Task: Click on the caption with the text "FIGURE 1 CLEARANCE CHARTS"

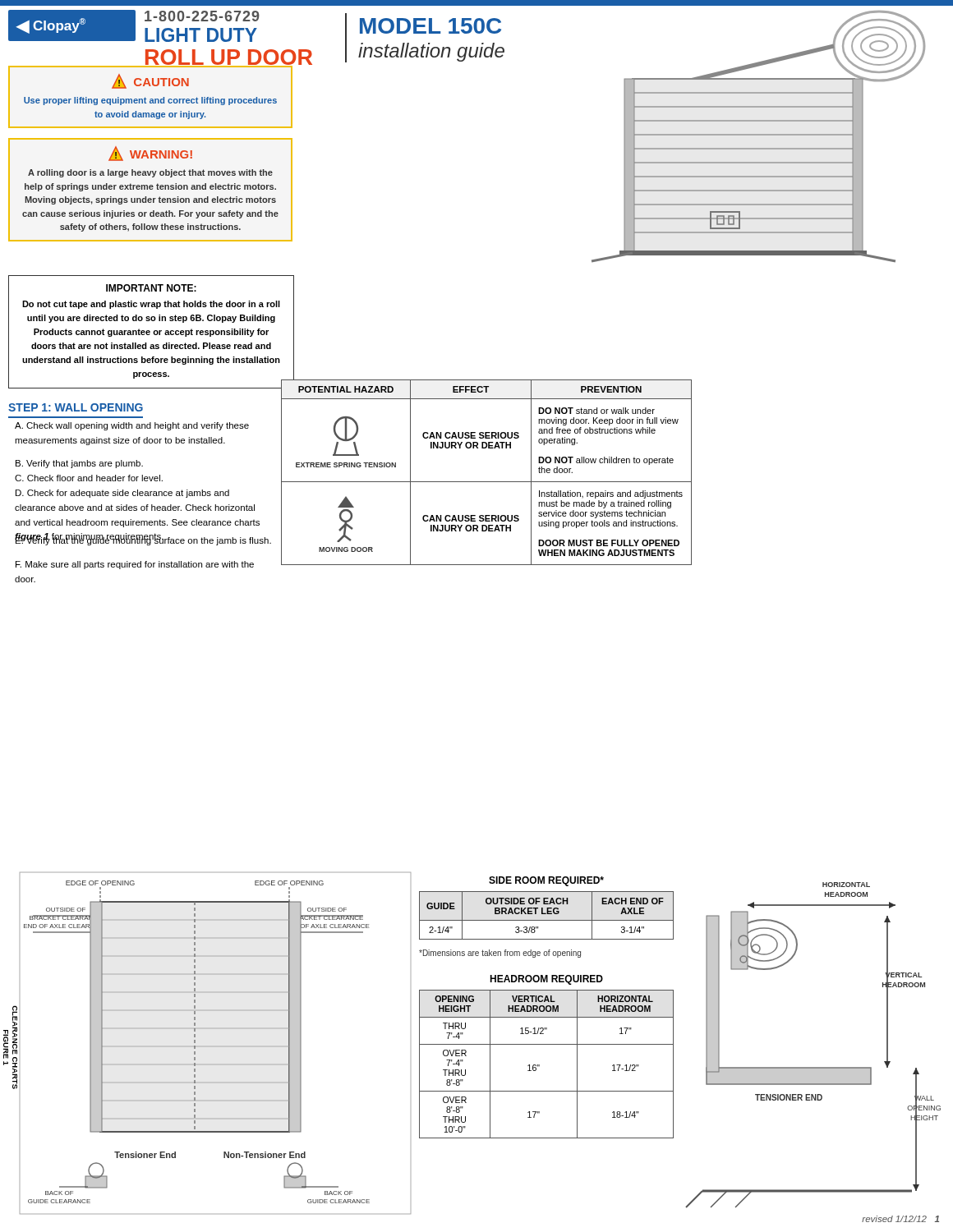Action: coord(11,1047)
